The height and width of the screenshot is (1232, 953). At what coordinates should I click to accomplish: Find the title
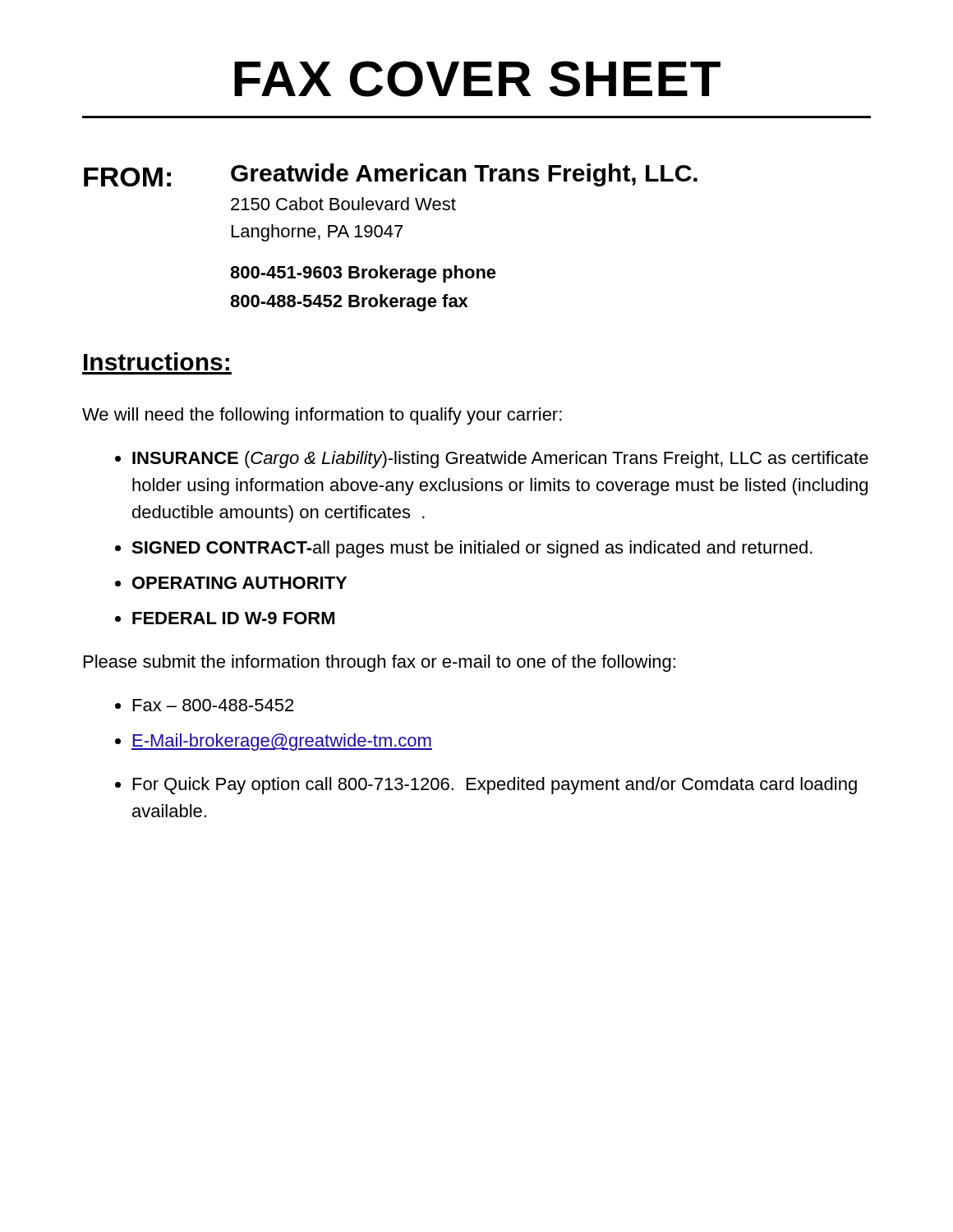(476, 78)
